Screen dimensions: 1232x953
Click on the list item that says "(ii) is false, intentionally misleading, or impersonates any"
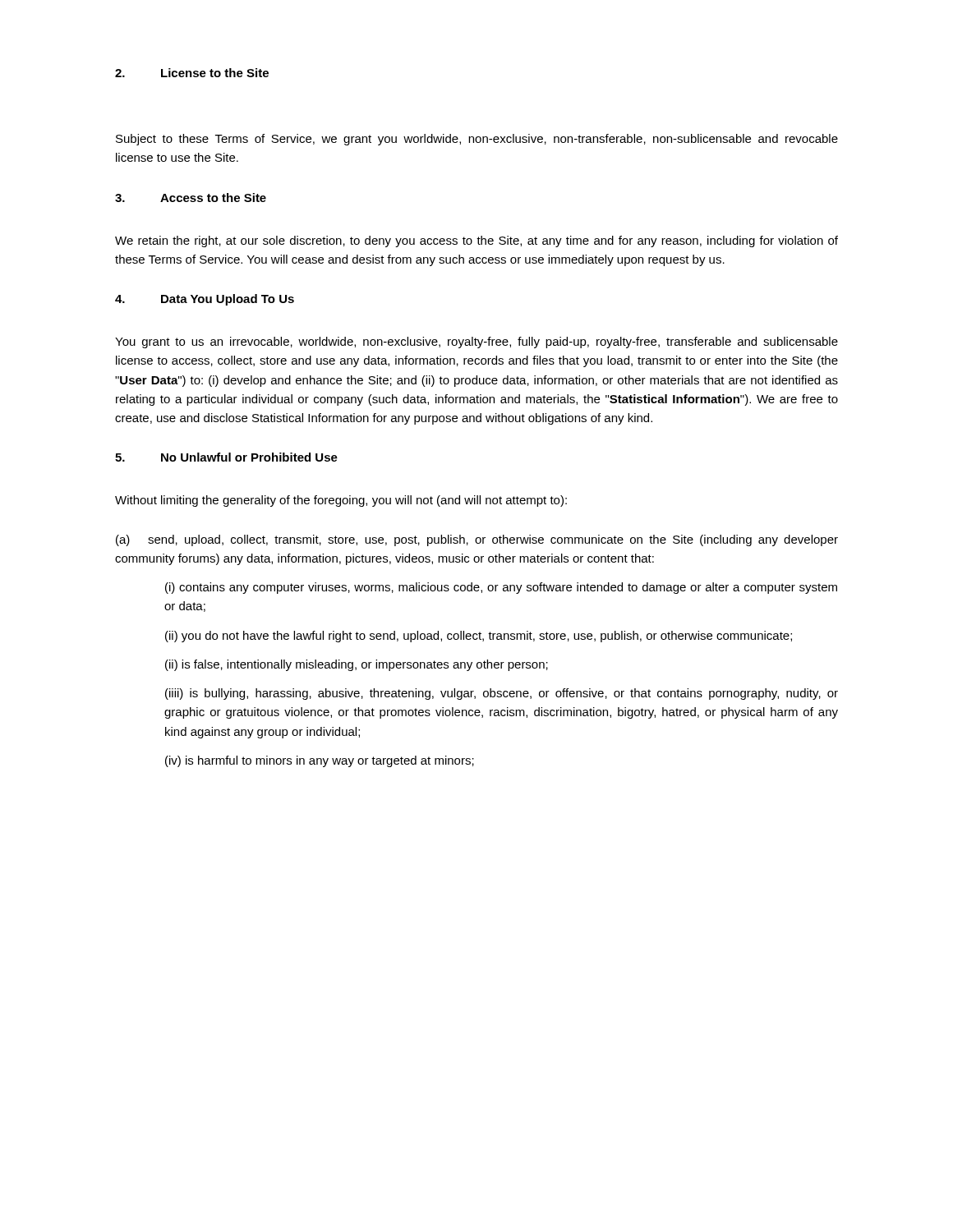point(356,664)
